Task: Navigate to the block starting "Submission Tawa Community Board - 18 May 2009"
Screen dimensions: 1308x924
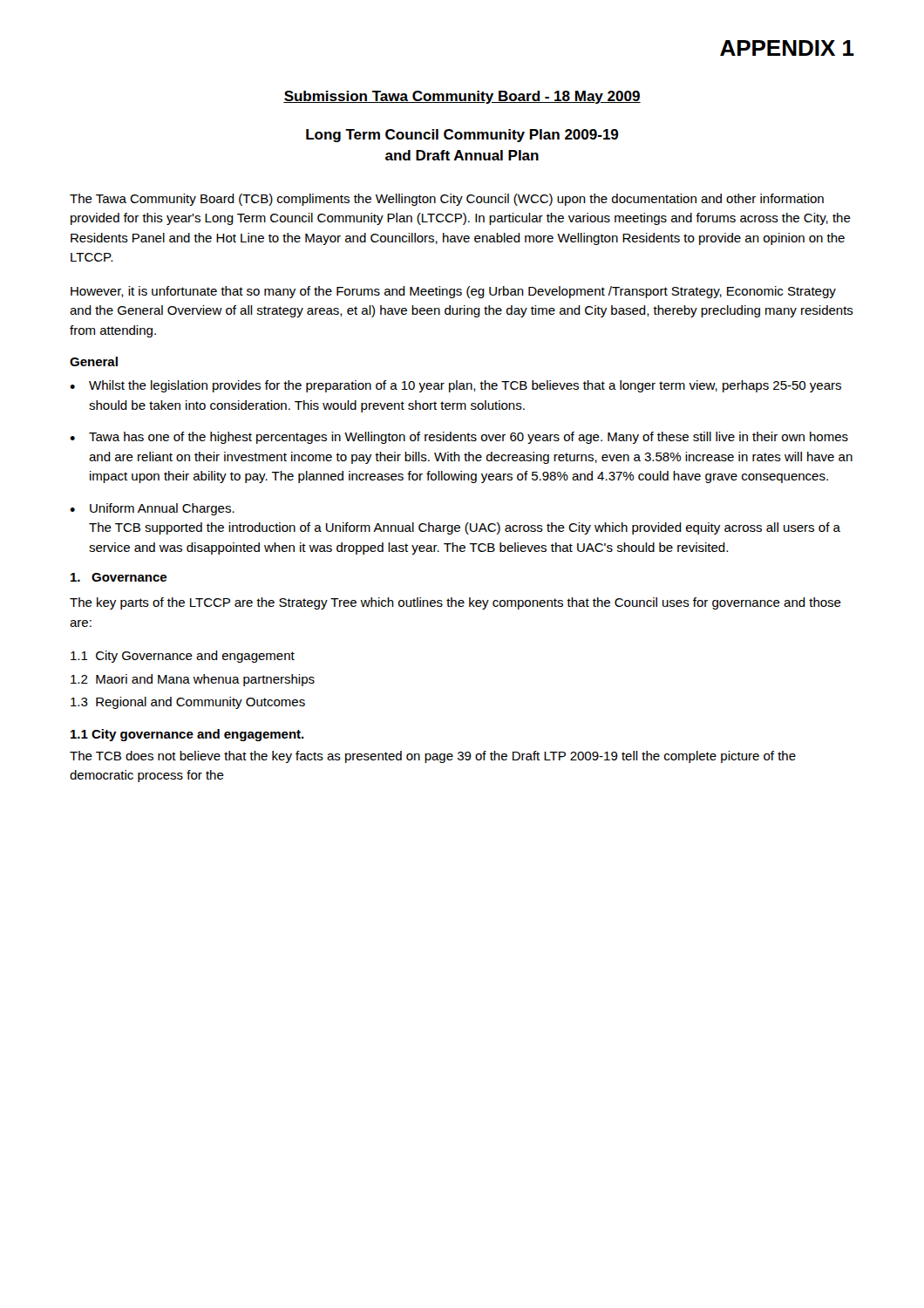Action: pyautogui.click(x=462, y=96)
